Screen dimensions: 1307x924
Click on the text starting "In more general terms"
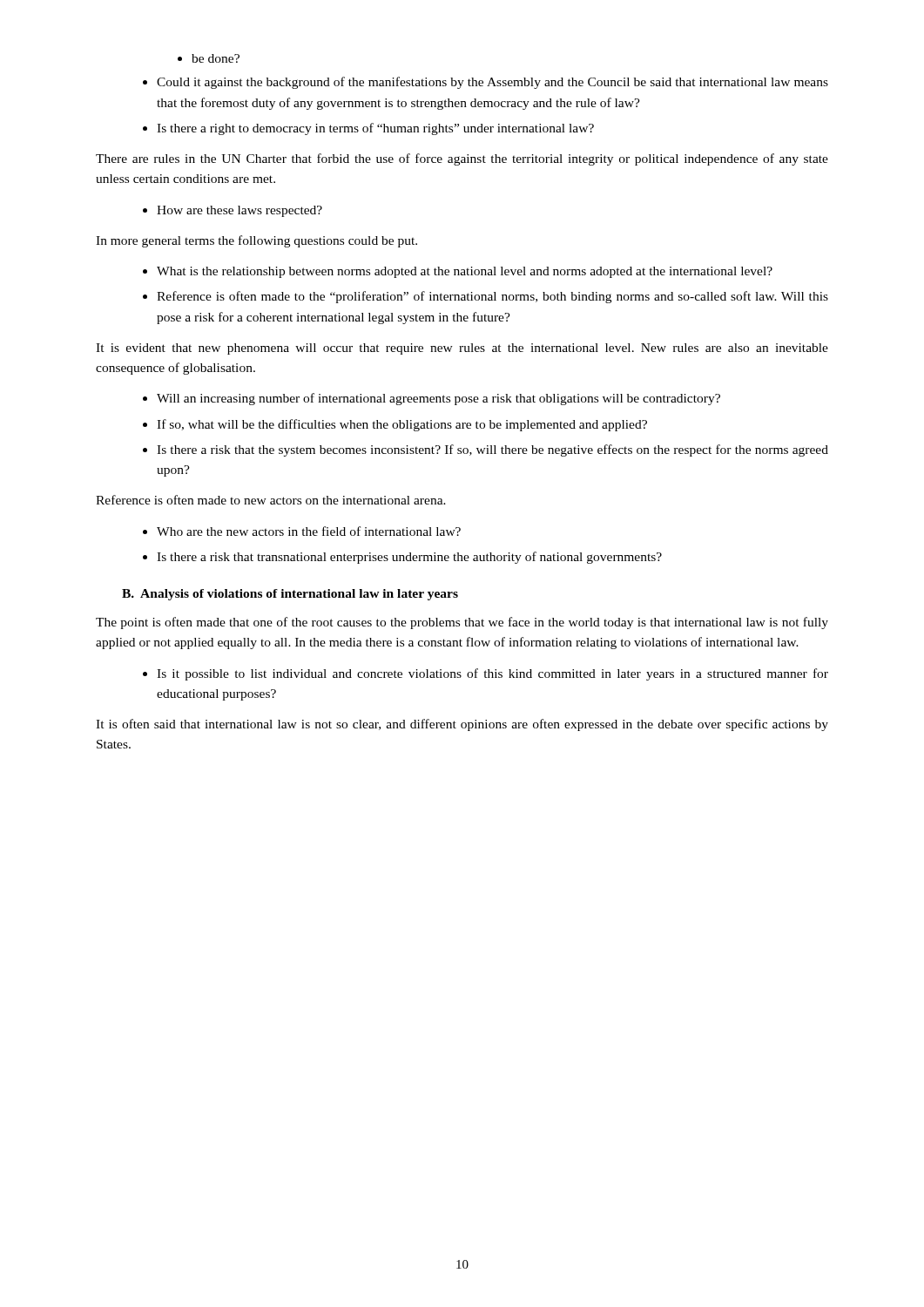(257, 240)
